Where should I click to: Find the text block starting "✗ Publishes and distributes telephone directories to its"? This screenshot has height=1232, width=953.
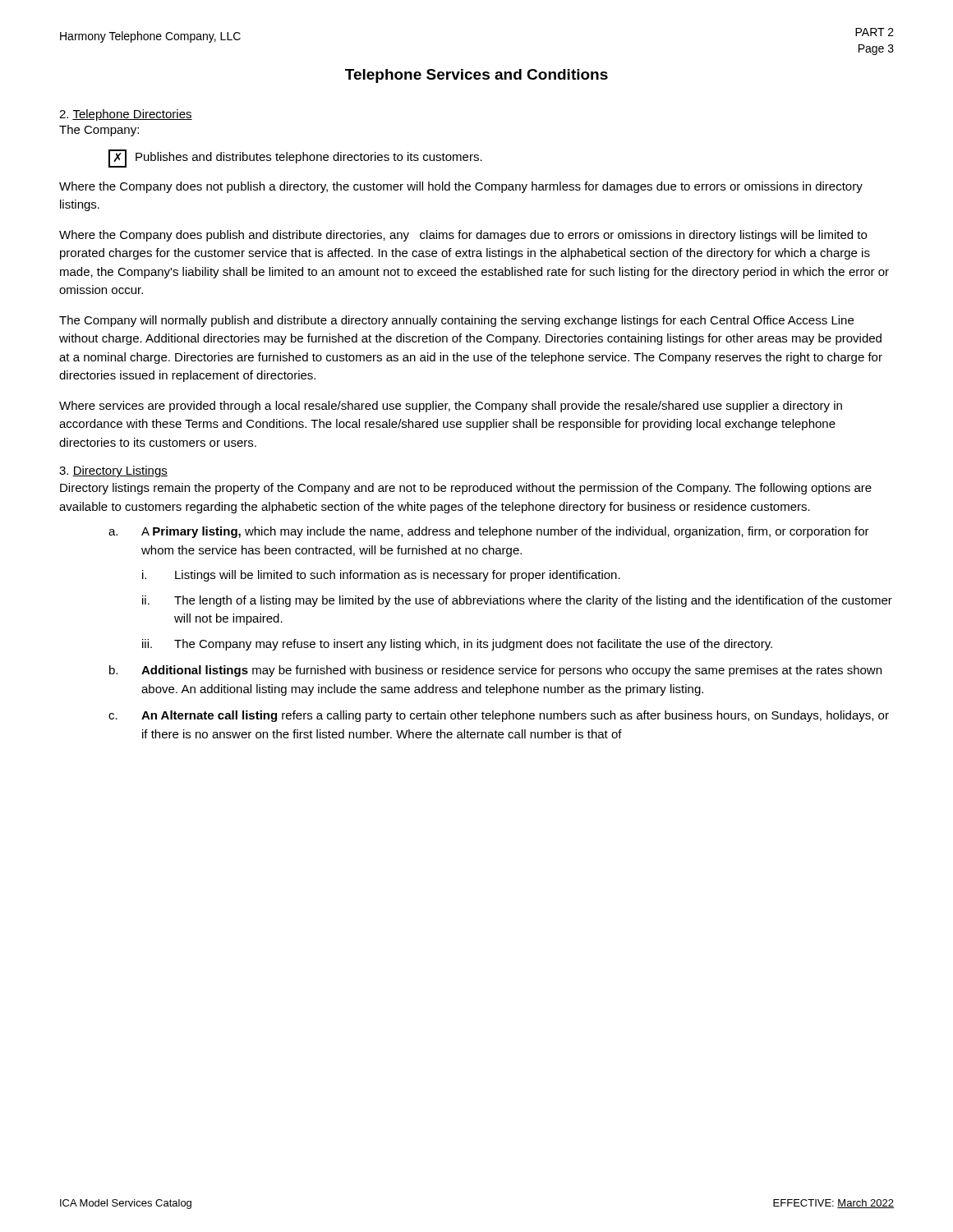[x=296, y=158]
